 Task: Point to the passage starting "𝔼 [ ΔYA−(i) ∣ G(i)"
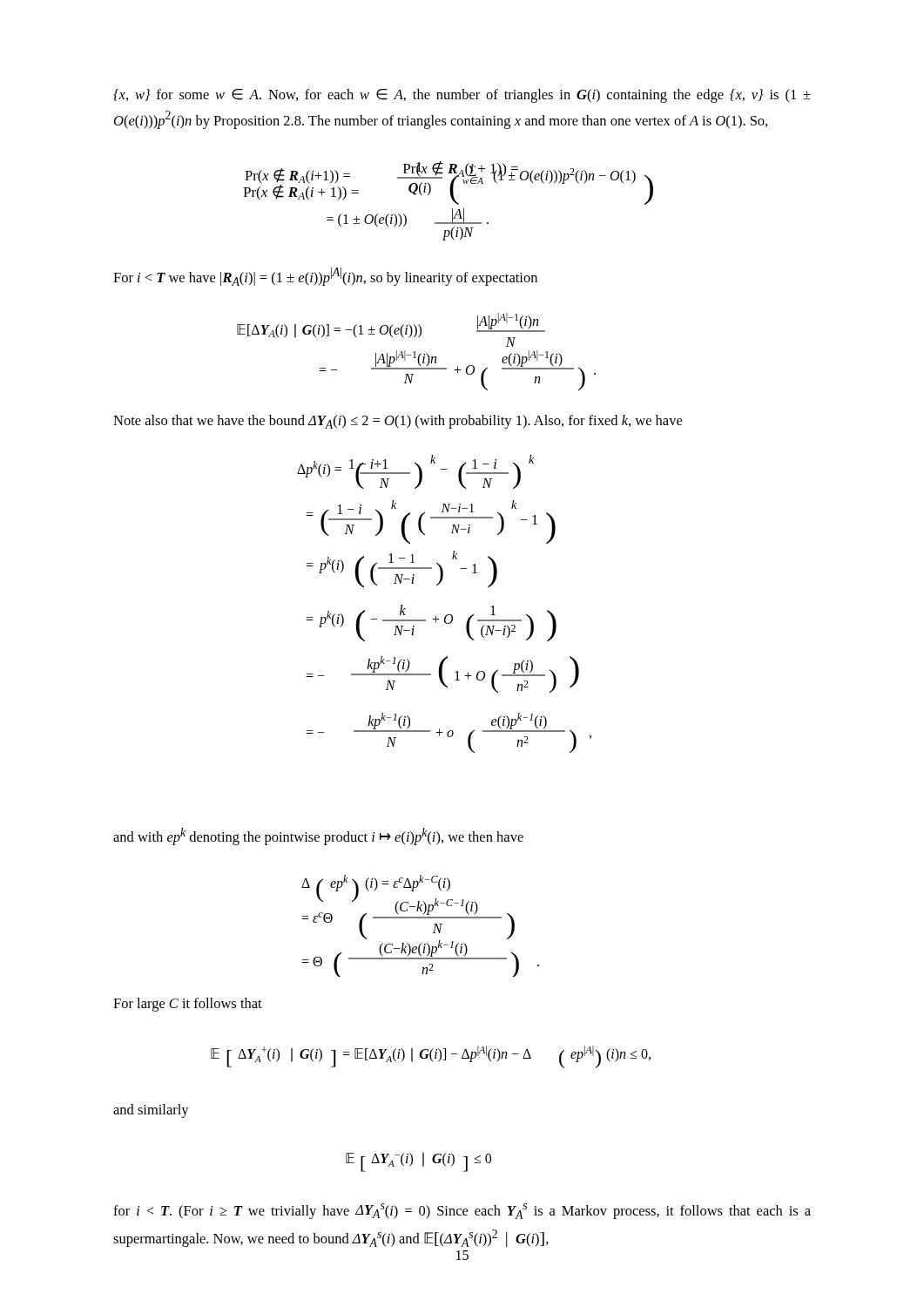(x=462, y=1158)
